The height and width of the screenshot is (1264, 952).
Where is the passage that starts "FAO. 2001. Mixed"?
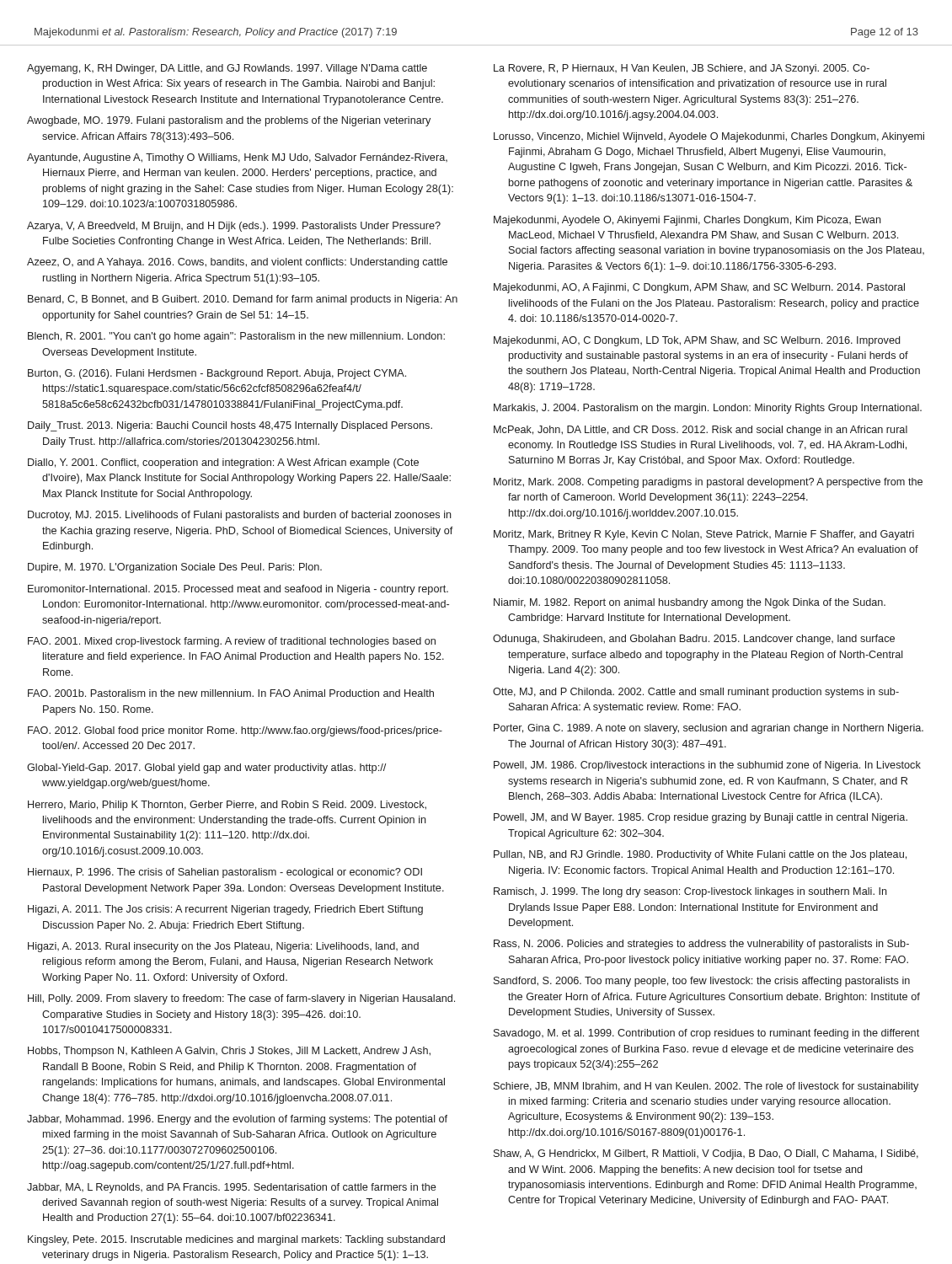pyautogui.click(x=236, y=657)
